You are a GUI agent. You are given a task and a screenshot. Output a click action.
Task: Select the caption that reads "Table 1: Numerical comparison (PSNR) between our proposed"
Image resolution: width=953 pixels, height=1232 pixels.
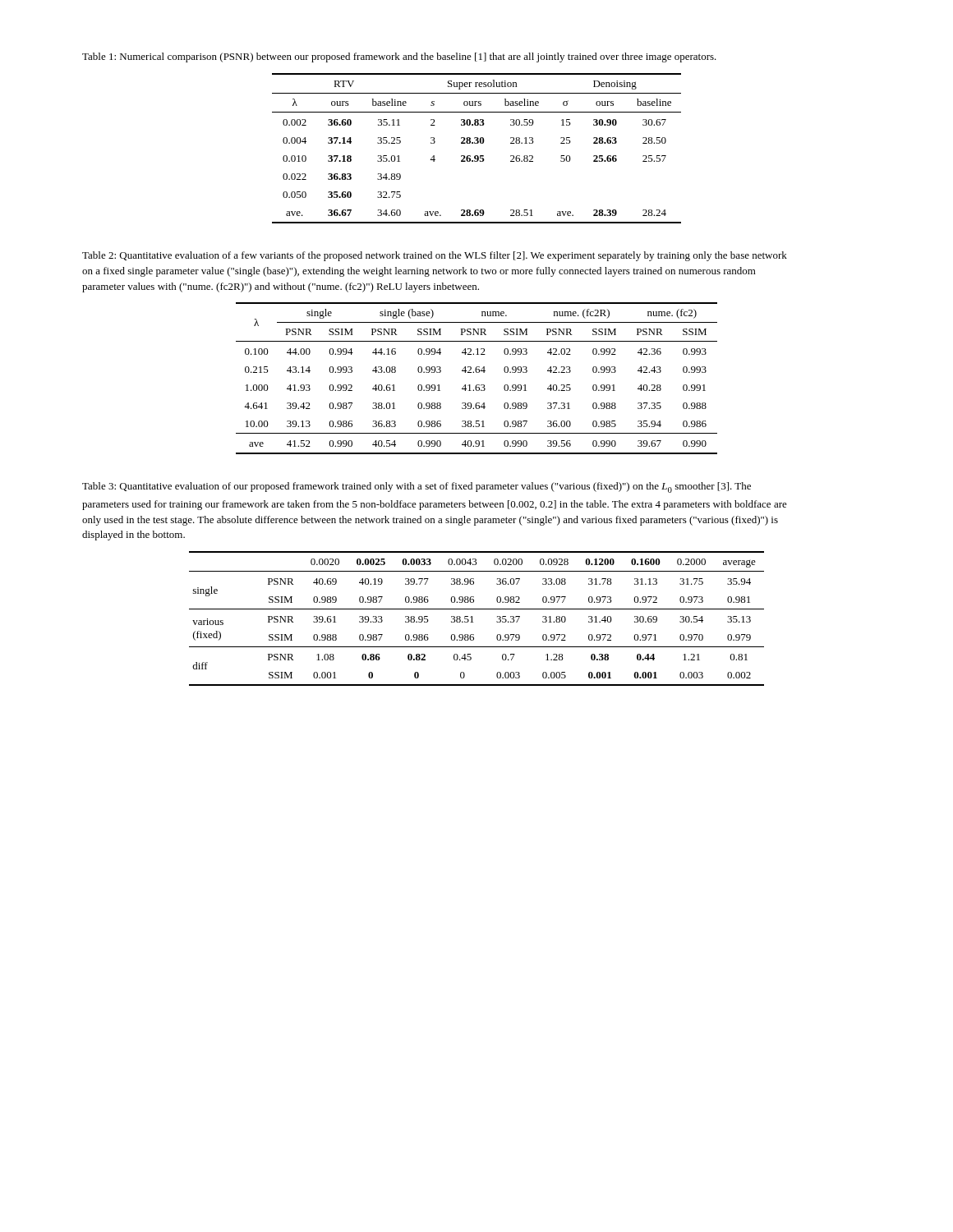(399, 56)
